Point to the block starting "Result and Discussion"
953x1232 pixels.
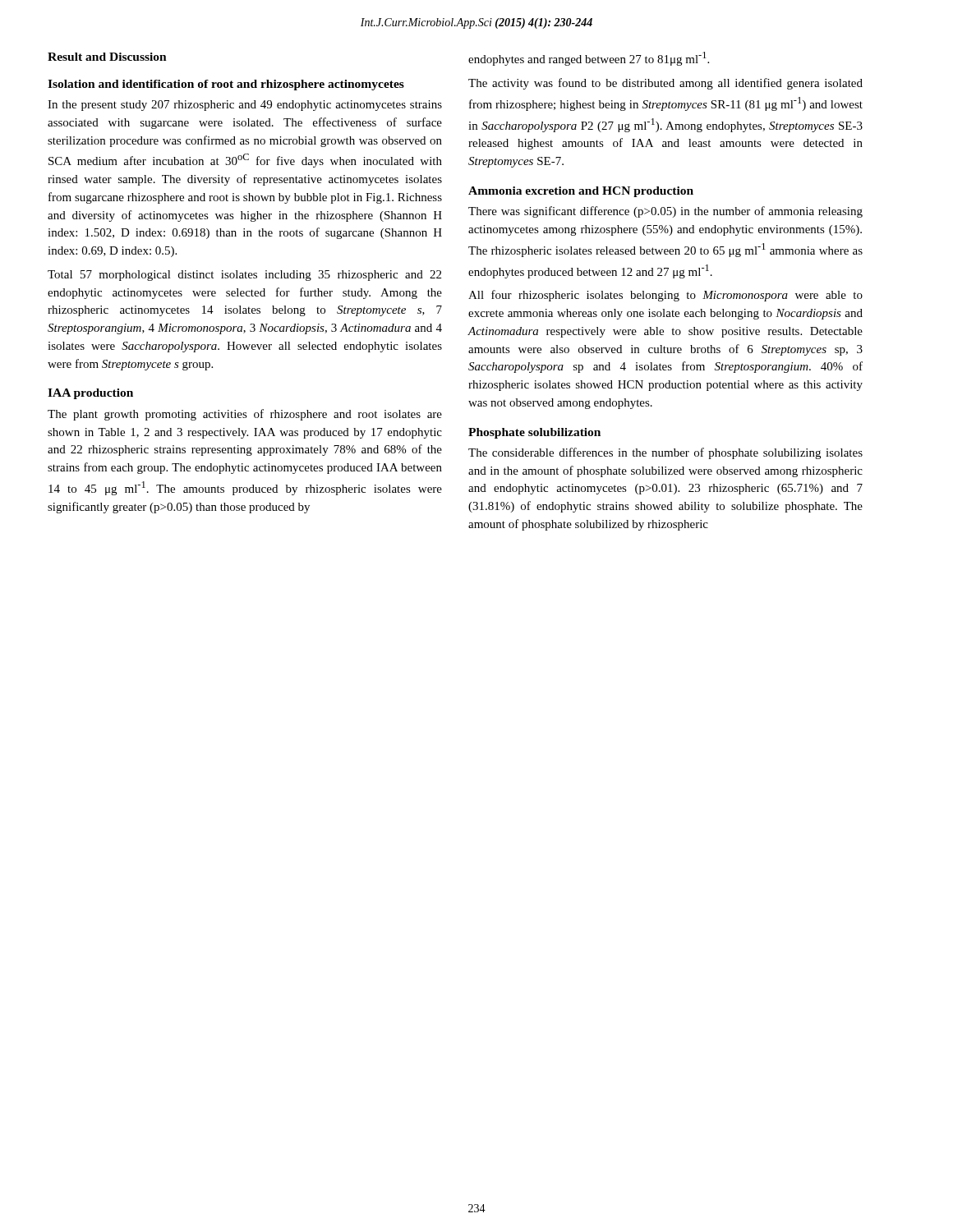pyautogui.click(x=107, y=56)
